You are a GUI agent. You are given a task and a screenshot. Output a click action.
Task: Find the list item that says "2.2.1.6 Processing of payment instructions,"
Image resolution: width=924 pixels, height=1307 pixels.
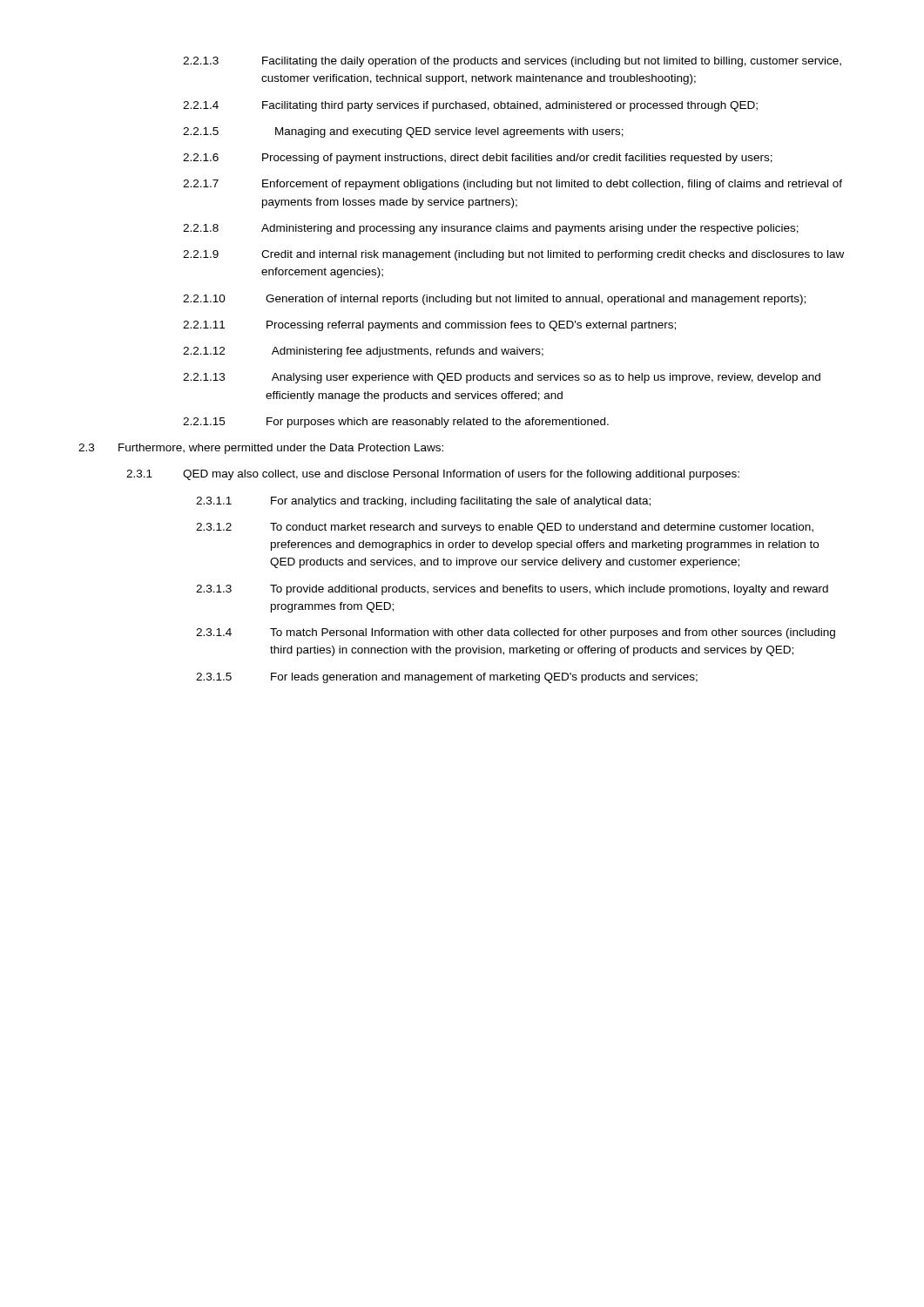tap(514, 158)
